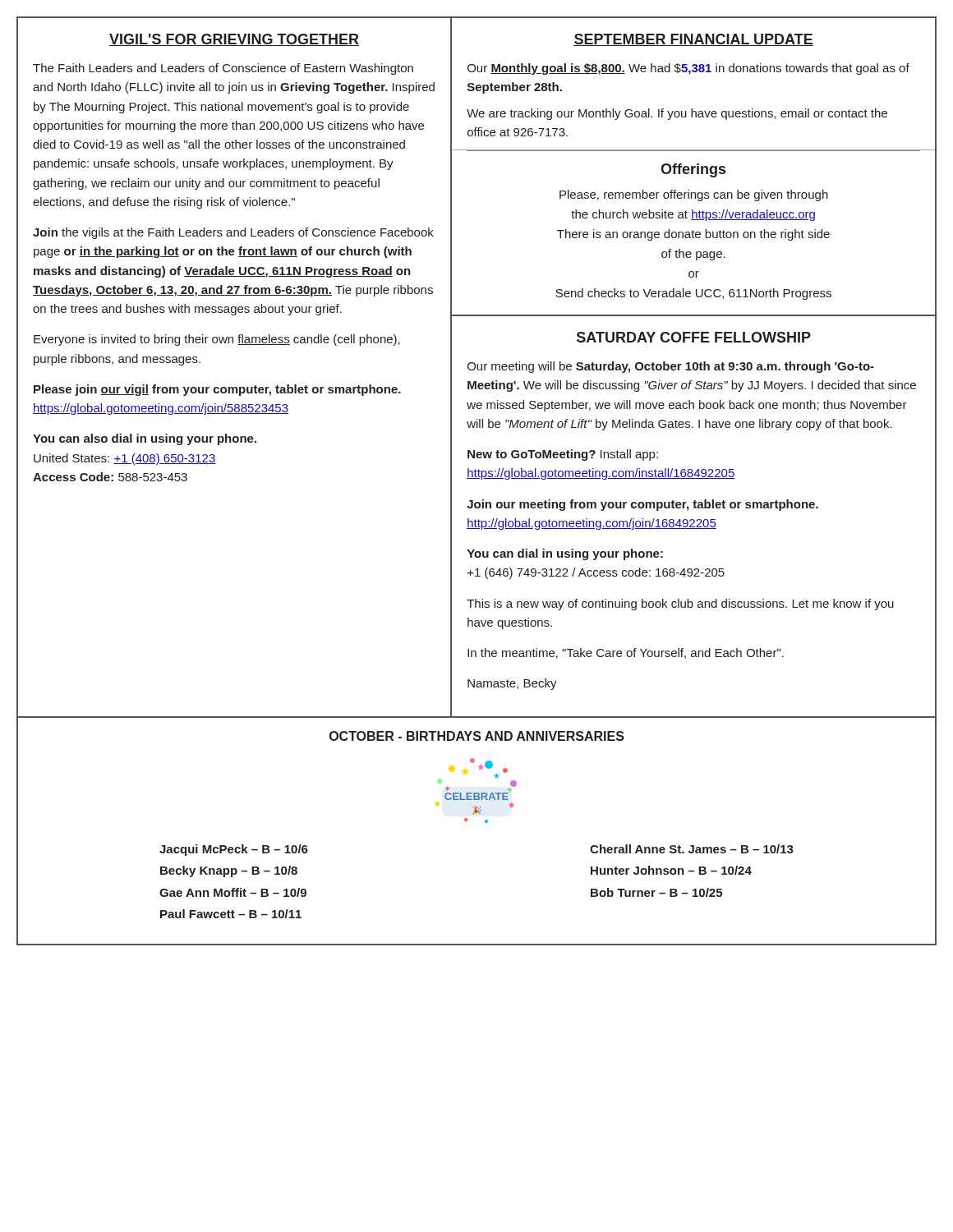
Task: Find the text block starting "Join our meeting from your computer, tablet or"
Action: coord(643,513)
